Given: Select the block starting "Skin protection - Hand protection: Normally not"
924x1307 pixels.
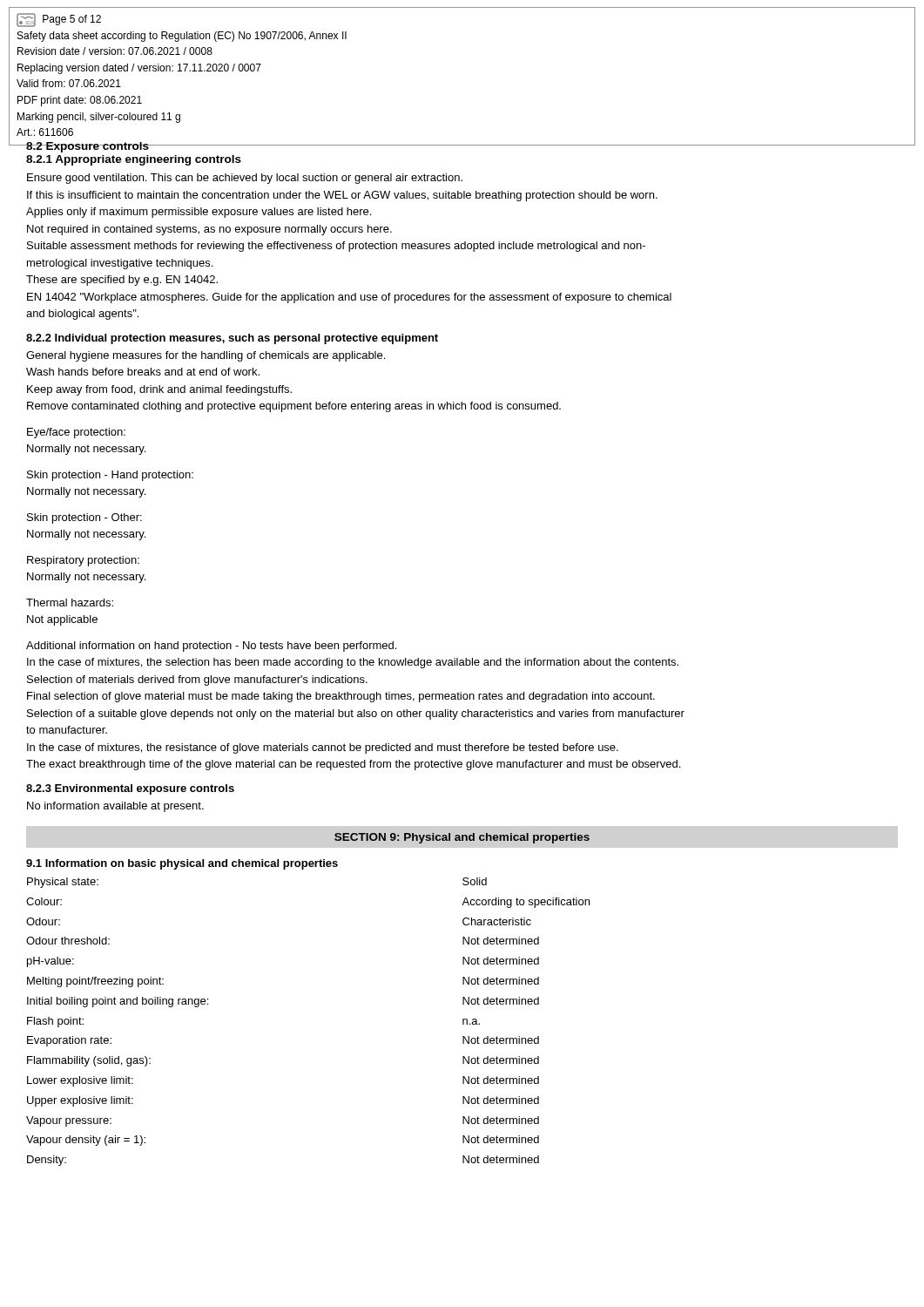Looking at the screenshot, I should click(110, 483).
